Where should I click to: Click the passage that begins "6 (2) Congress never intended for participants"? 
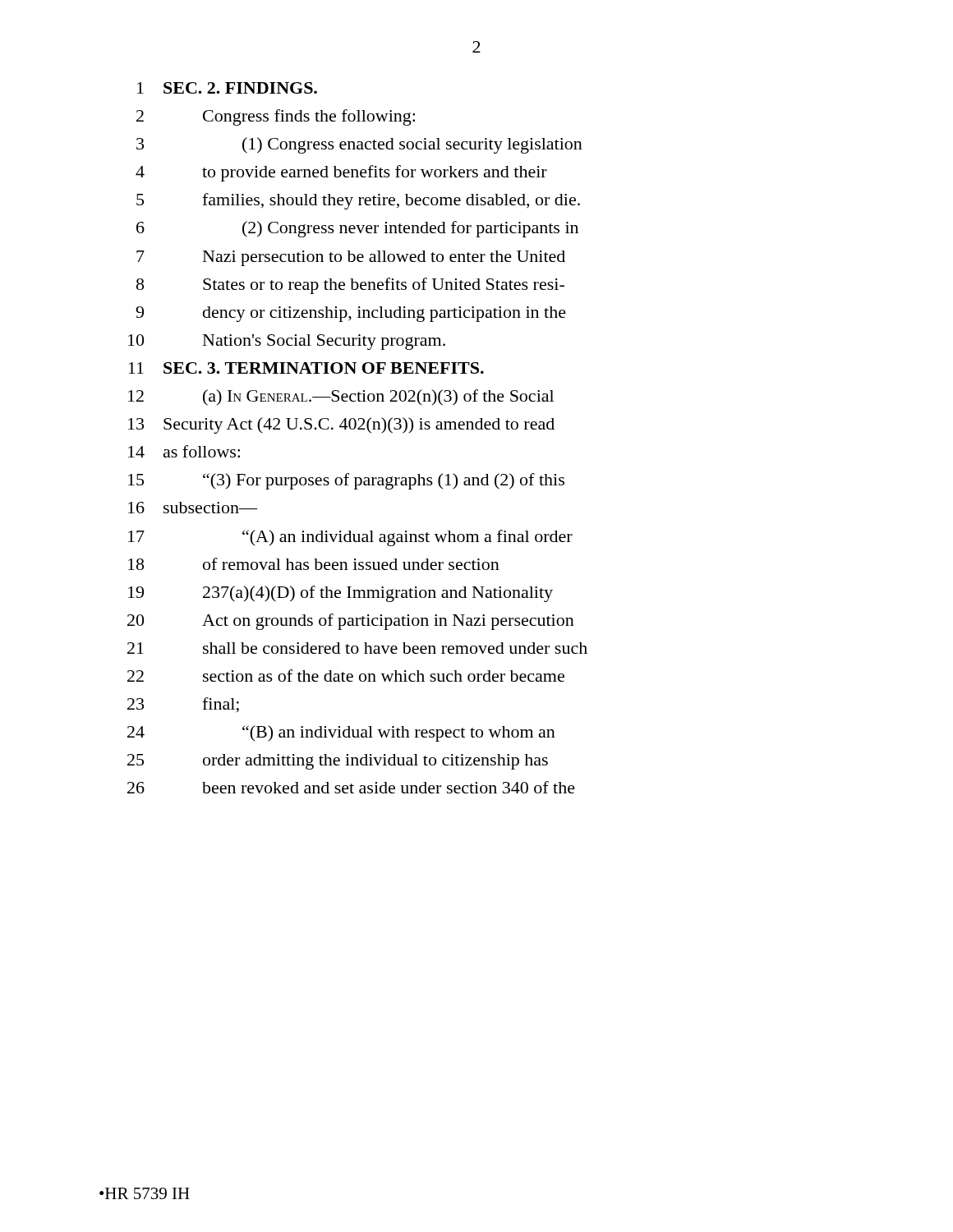tap(493, 228)
